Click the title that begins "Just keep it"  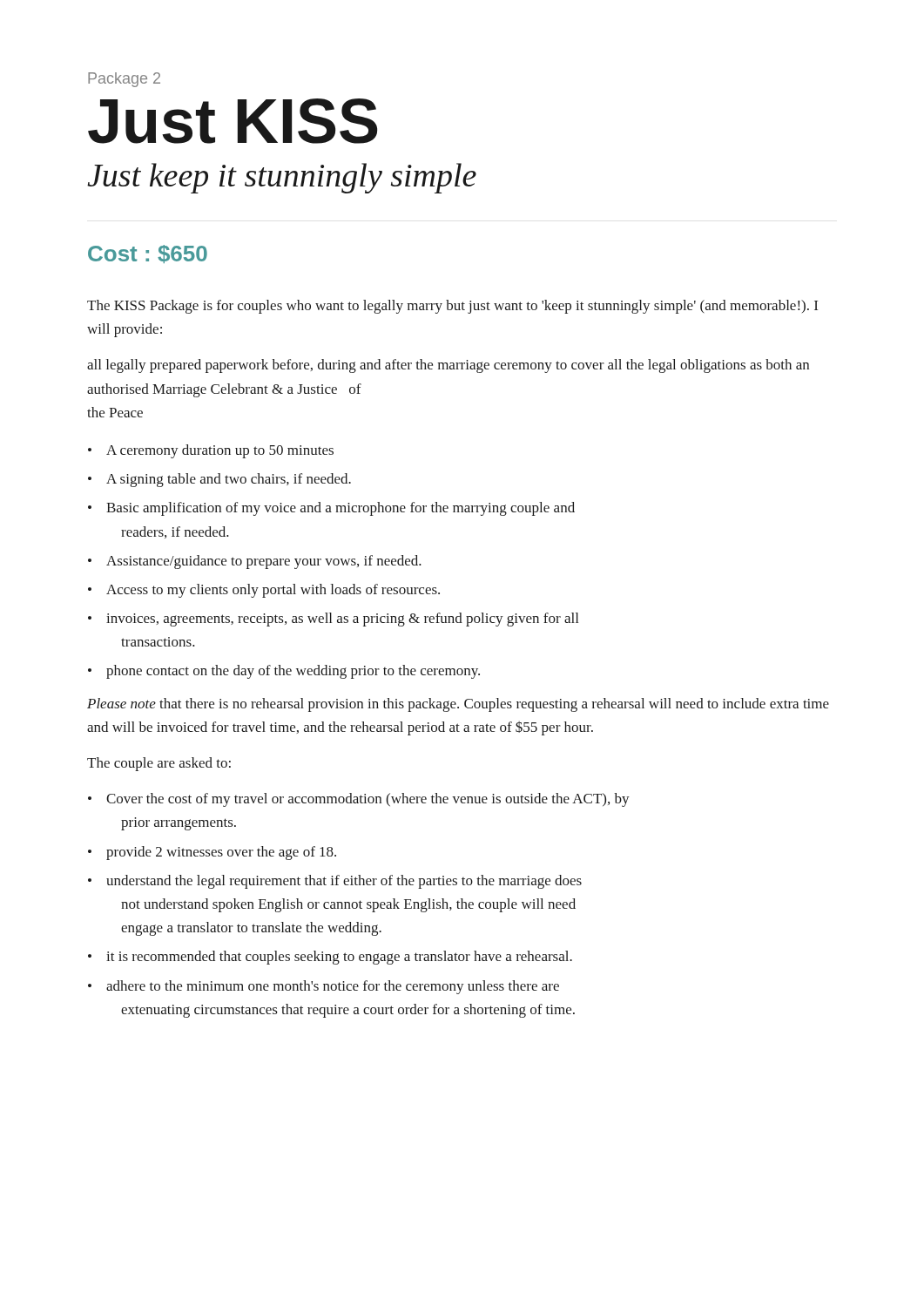point(282,175)
